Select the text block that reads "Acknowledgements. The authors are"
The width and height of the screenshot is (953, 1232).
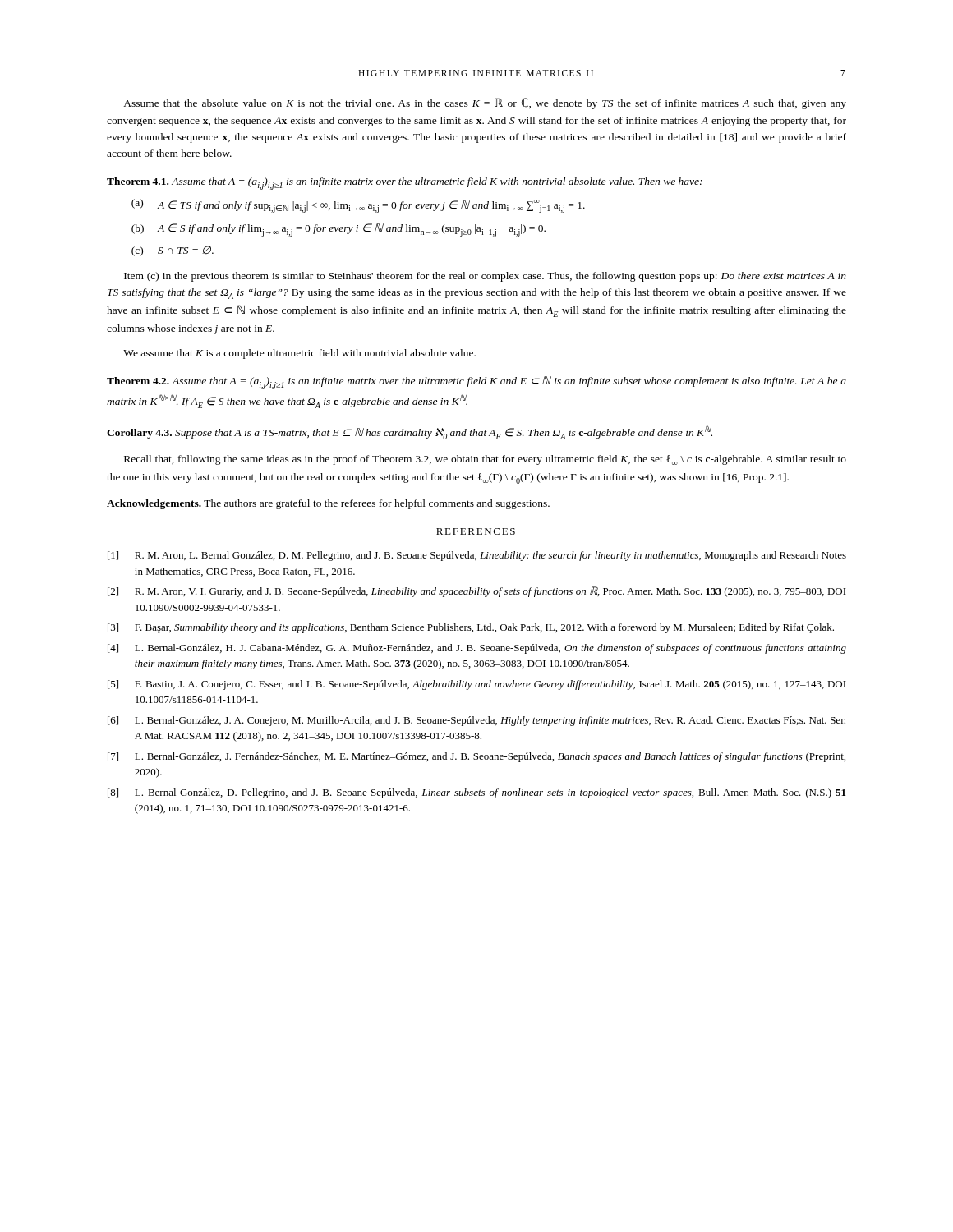tap(476, 503)
